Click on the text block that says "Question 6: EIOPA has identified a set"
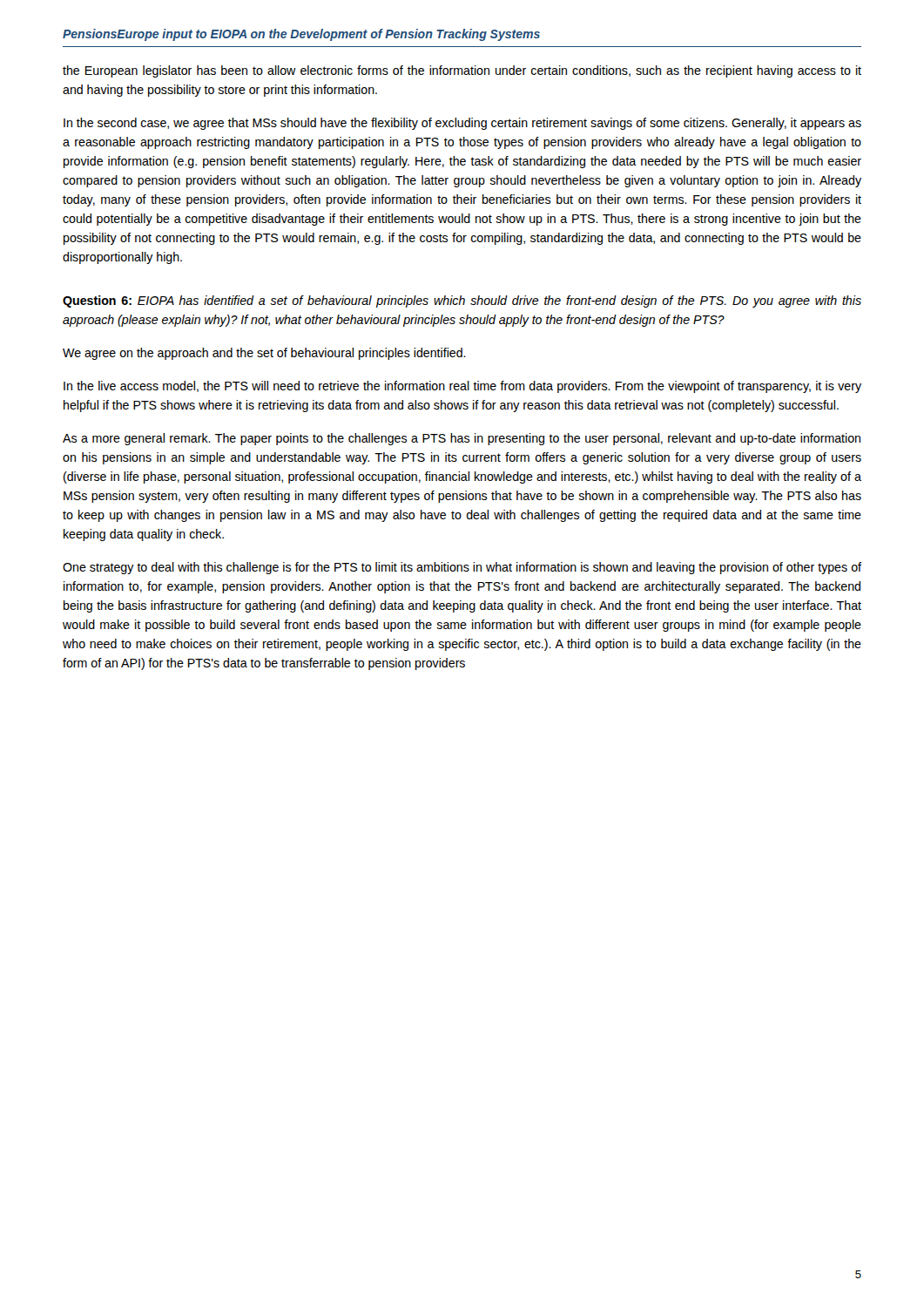This screenshot has width=924, height=1307. pos(462,310)
